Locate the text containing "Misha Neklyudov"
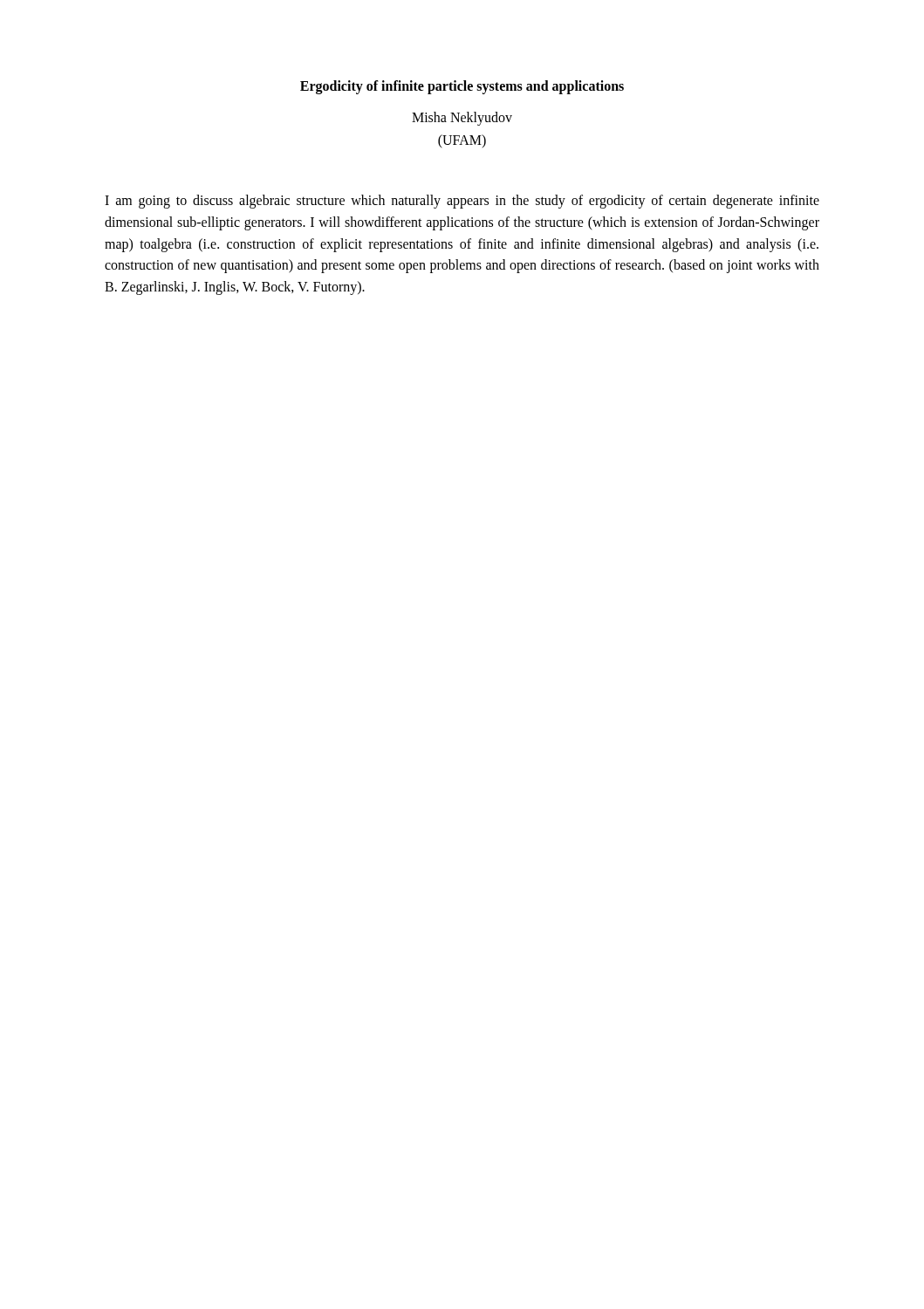The width and height of the screenshot is (924, 1309). tap(462, 117)
